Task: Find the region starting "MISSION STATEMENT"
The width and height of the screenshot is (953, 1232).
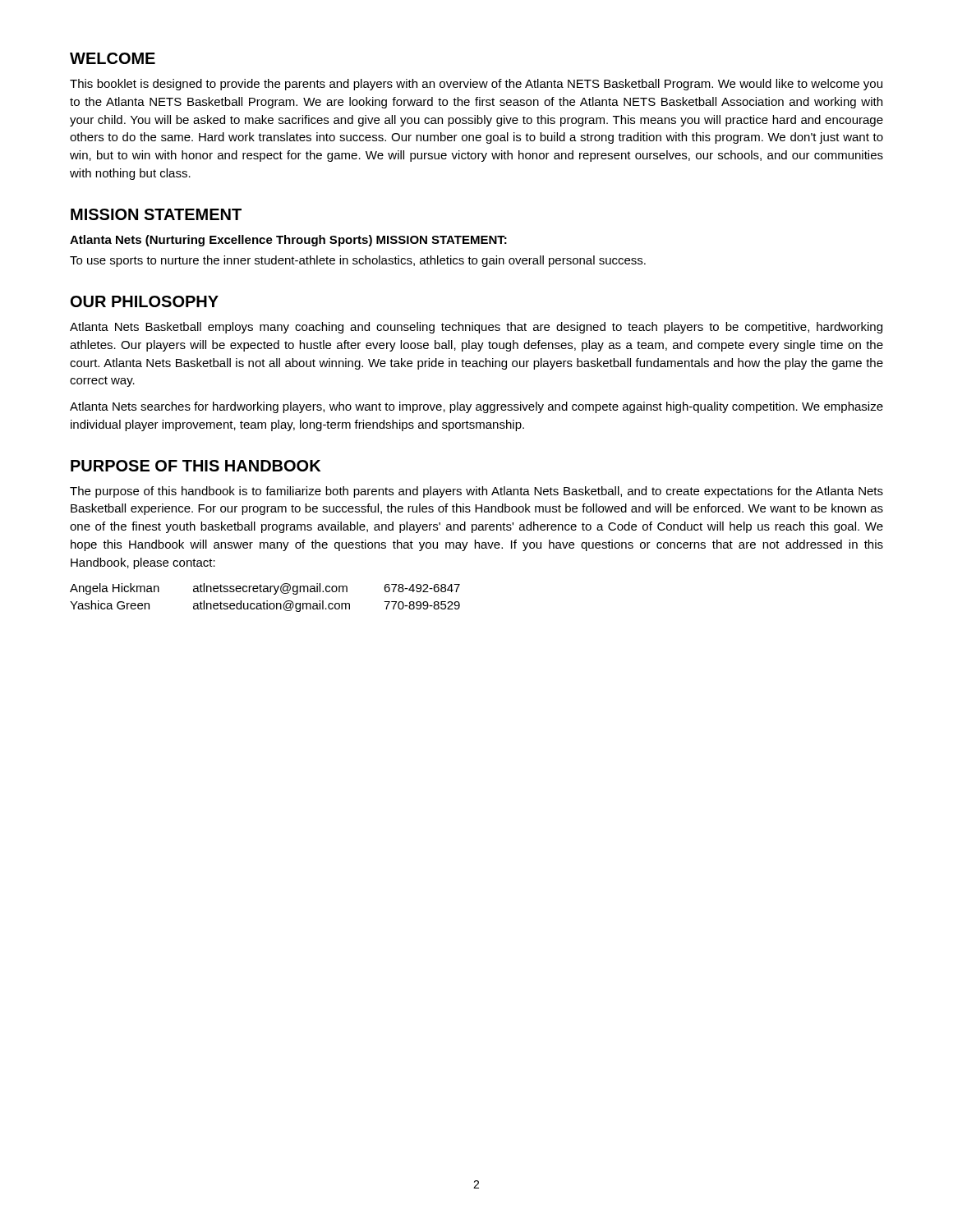Action: click(x=156, y=214)
